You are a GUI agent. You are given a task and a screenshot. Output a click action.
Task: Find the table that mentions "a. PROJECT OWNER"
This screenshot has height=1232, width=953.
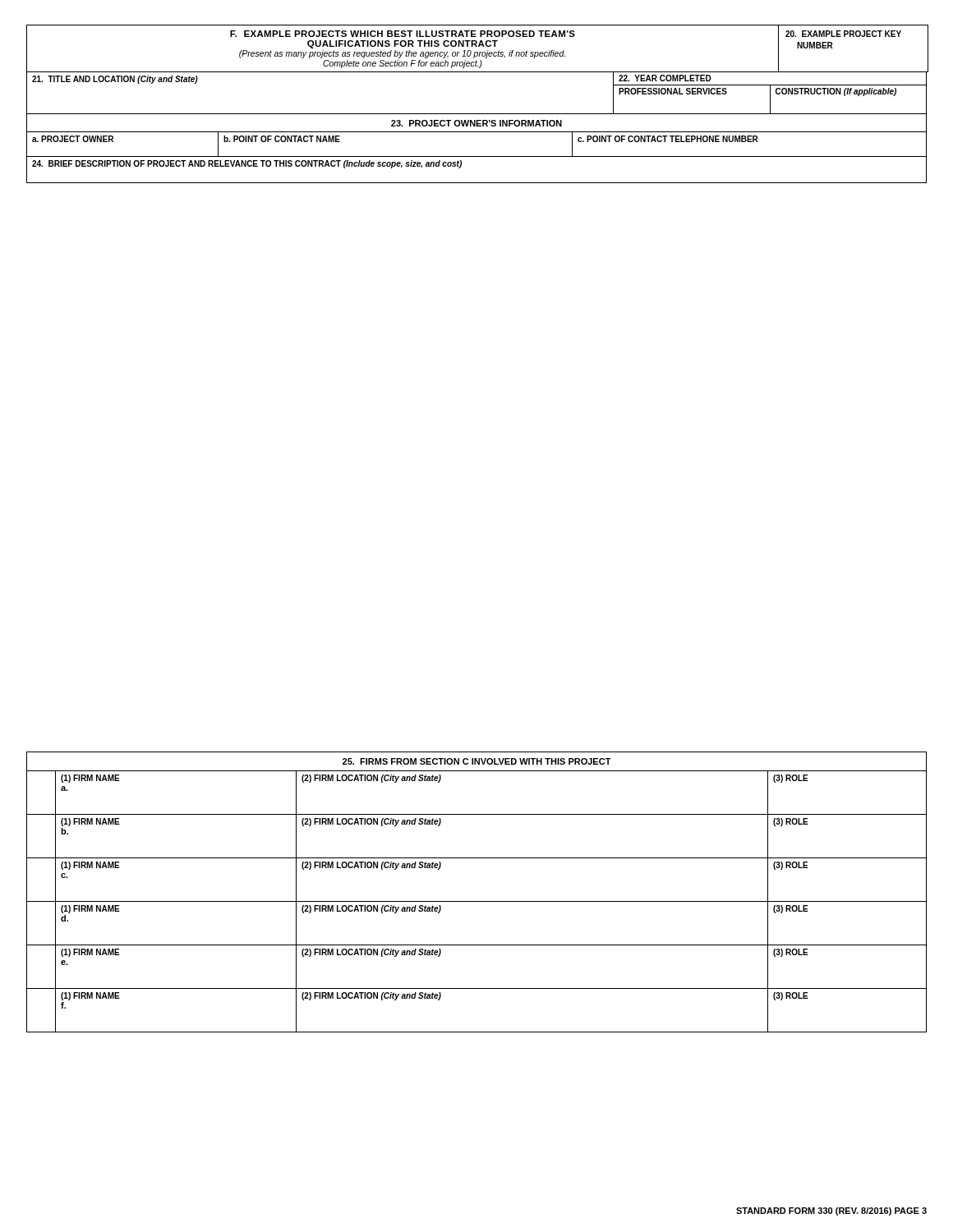(476, 145)
